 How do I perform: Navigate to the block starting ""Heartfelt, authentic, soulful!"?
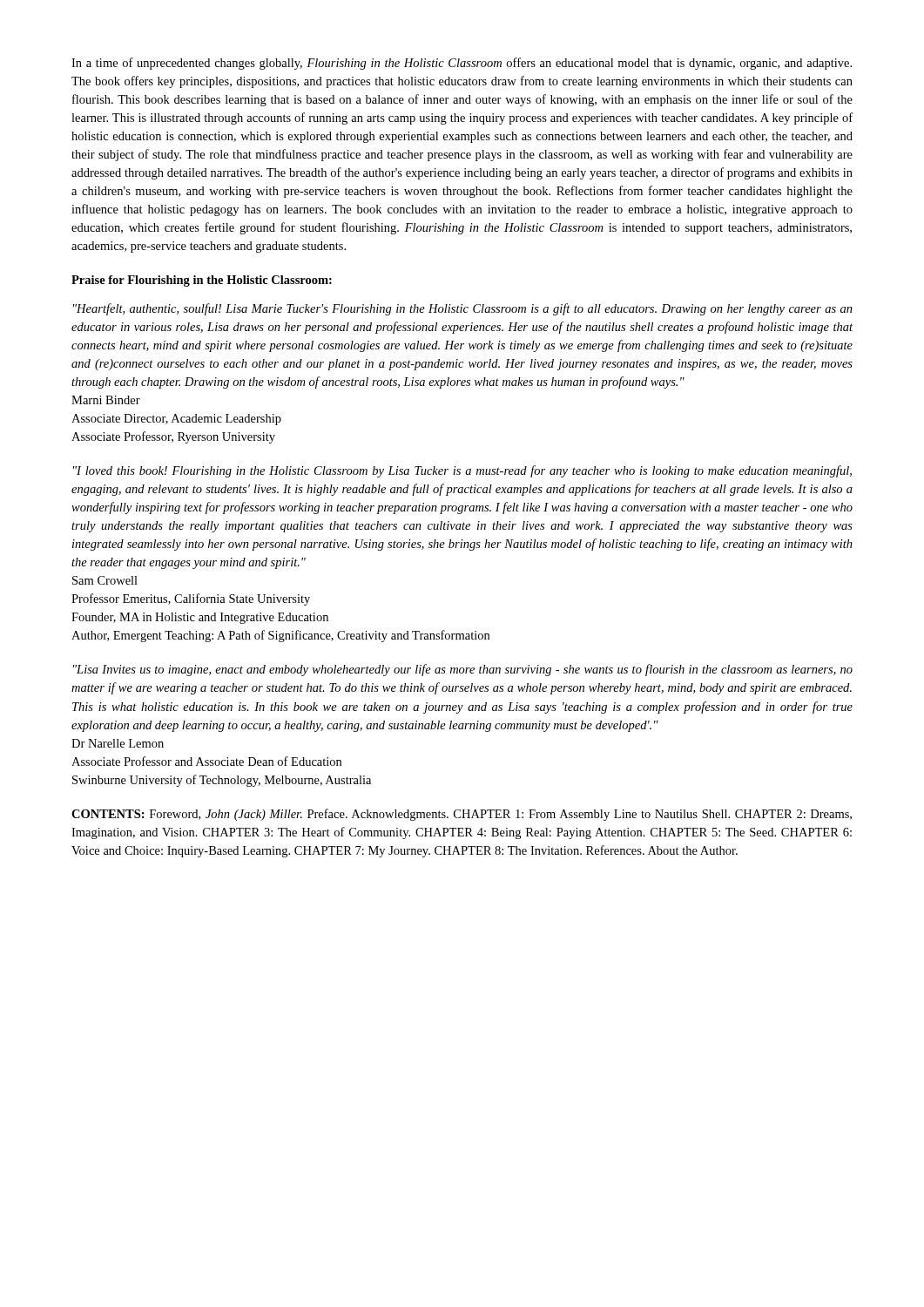[462, 373]
